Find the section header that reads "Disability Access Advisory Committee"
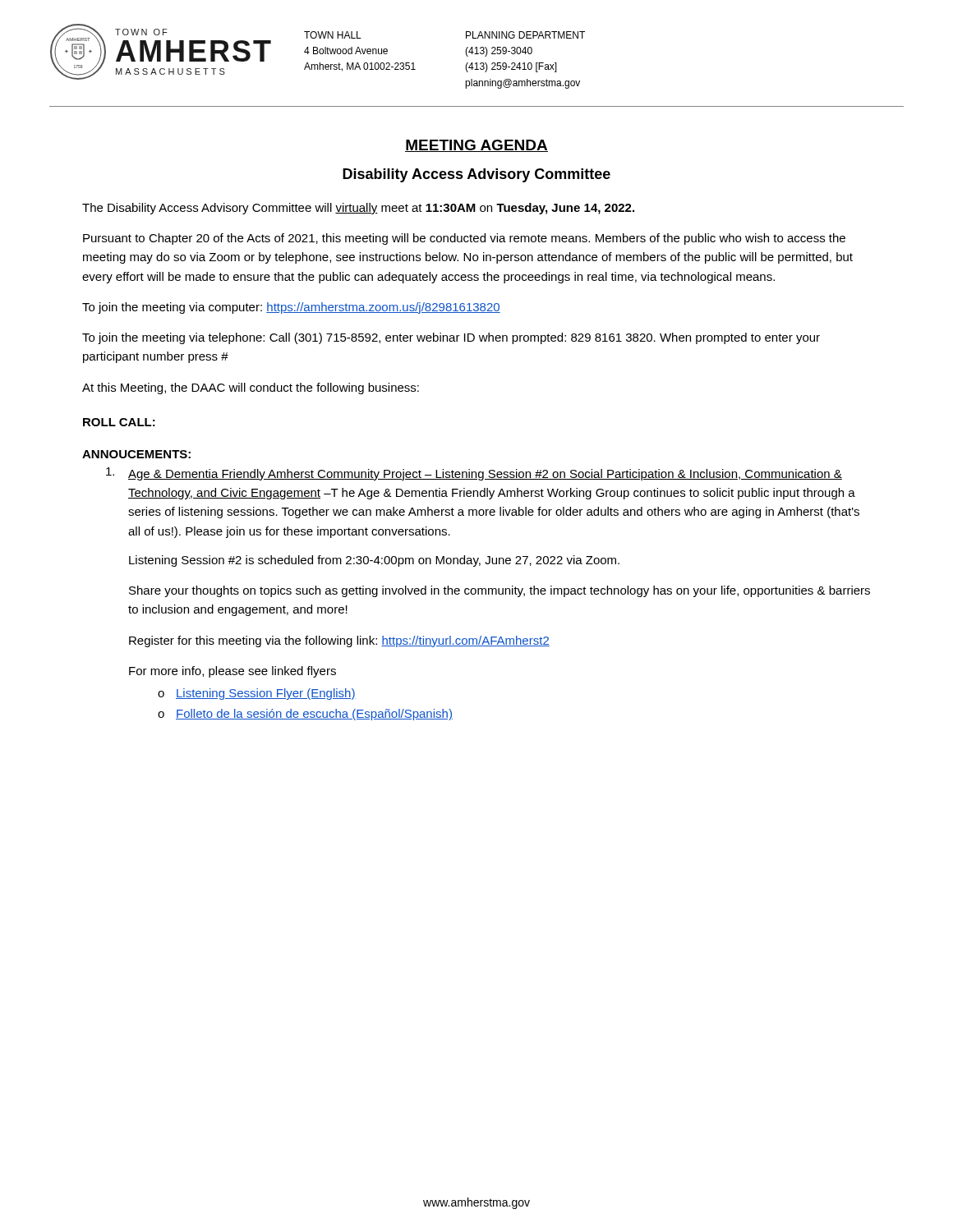 pyautogui.click(x=476, y=174)
